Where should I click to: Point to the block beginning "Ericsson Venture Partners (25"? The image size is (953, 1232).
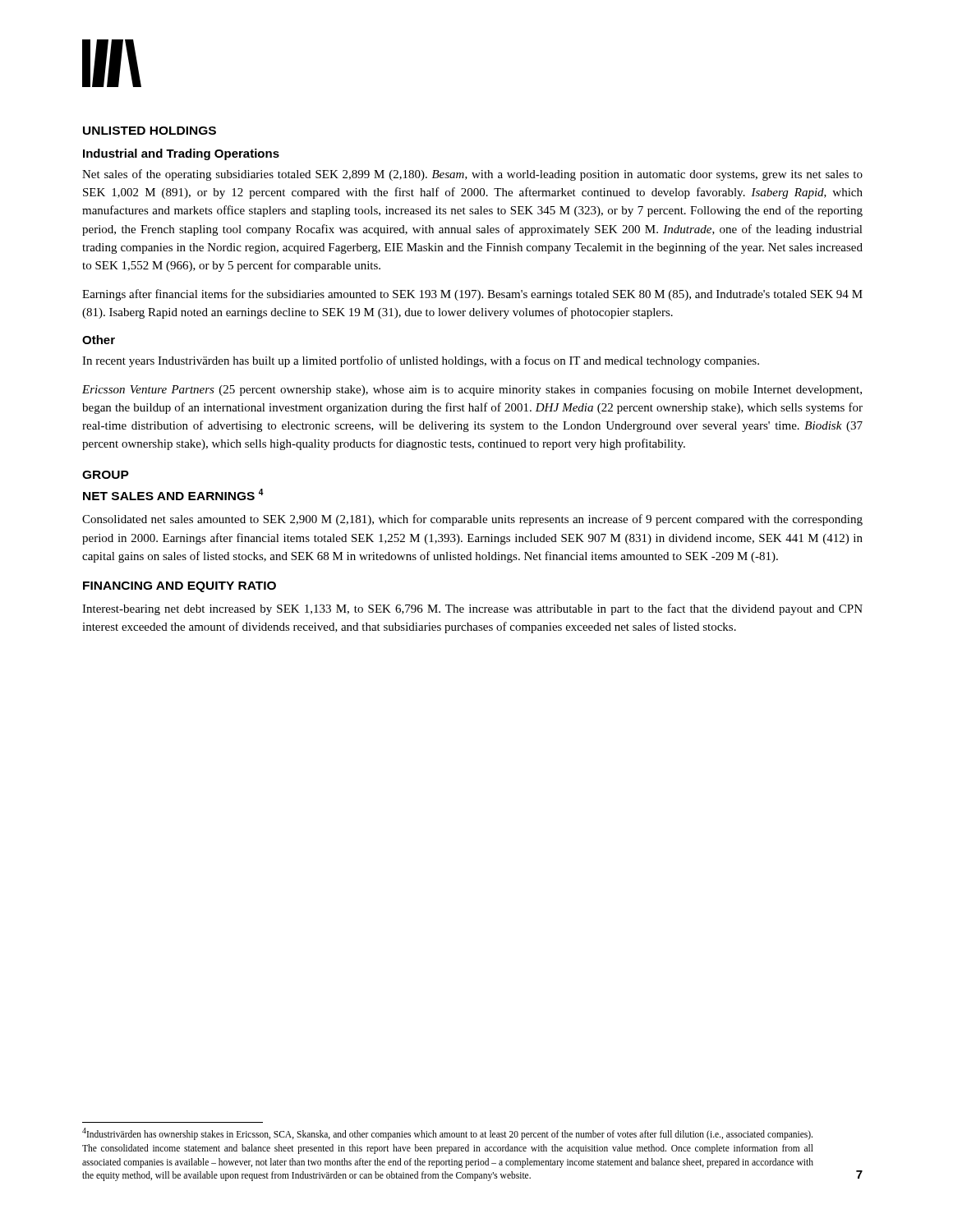pos(472,416)
